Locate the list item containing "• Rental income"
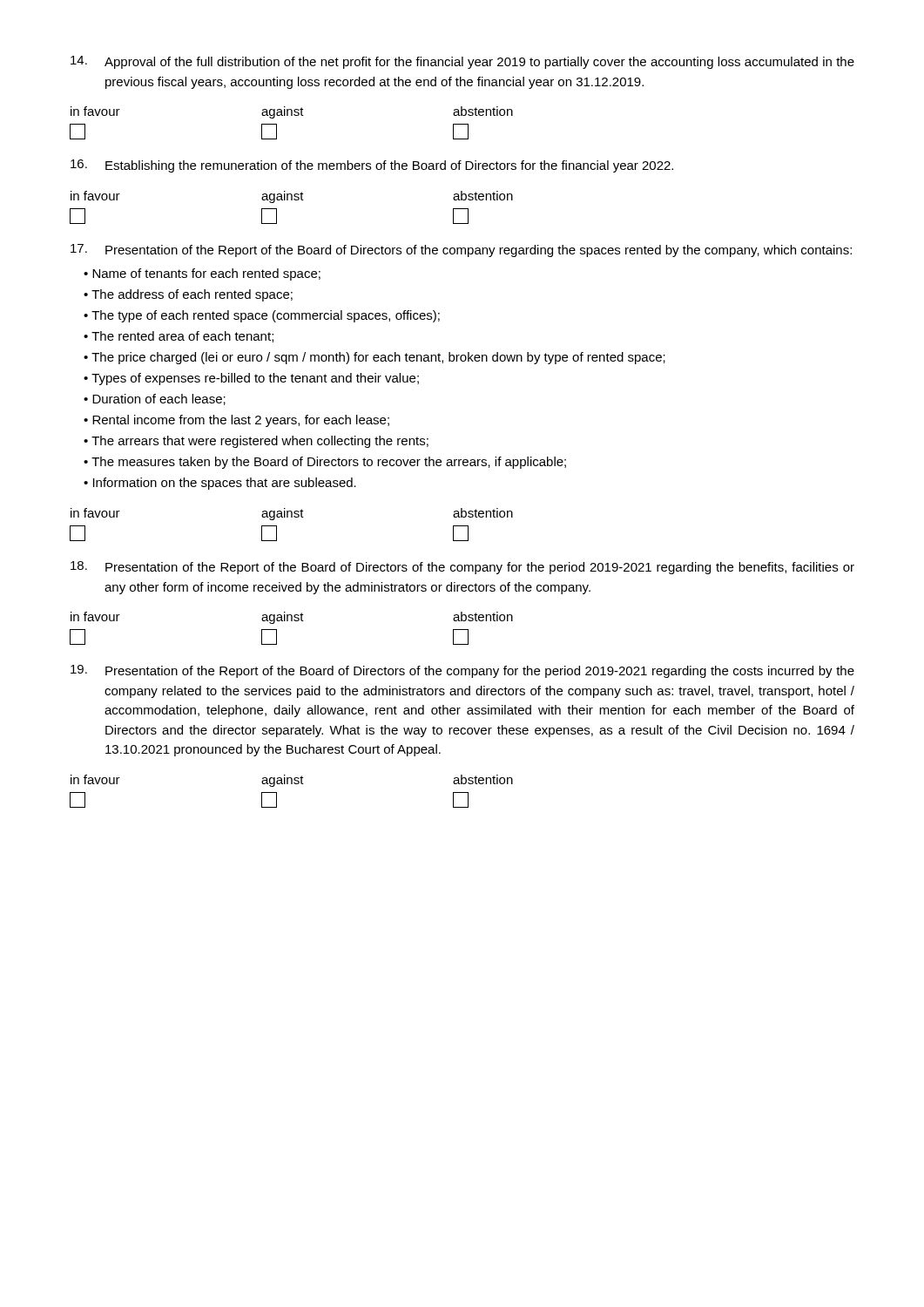This screenshot has height=1307, width=924. (237, 420)
